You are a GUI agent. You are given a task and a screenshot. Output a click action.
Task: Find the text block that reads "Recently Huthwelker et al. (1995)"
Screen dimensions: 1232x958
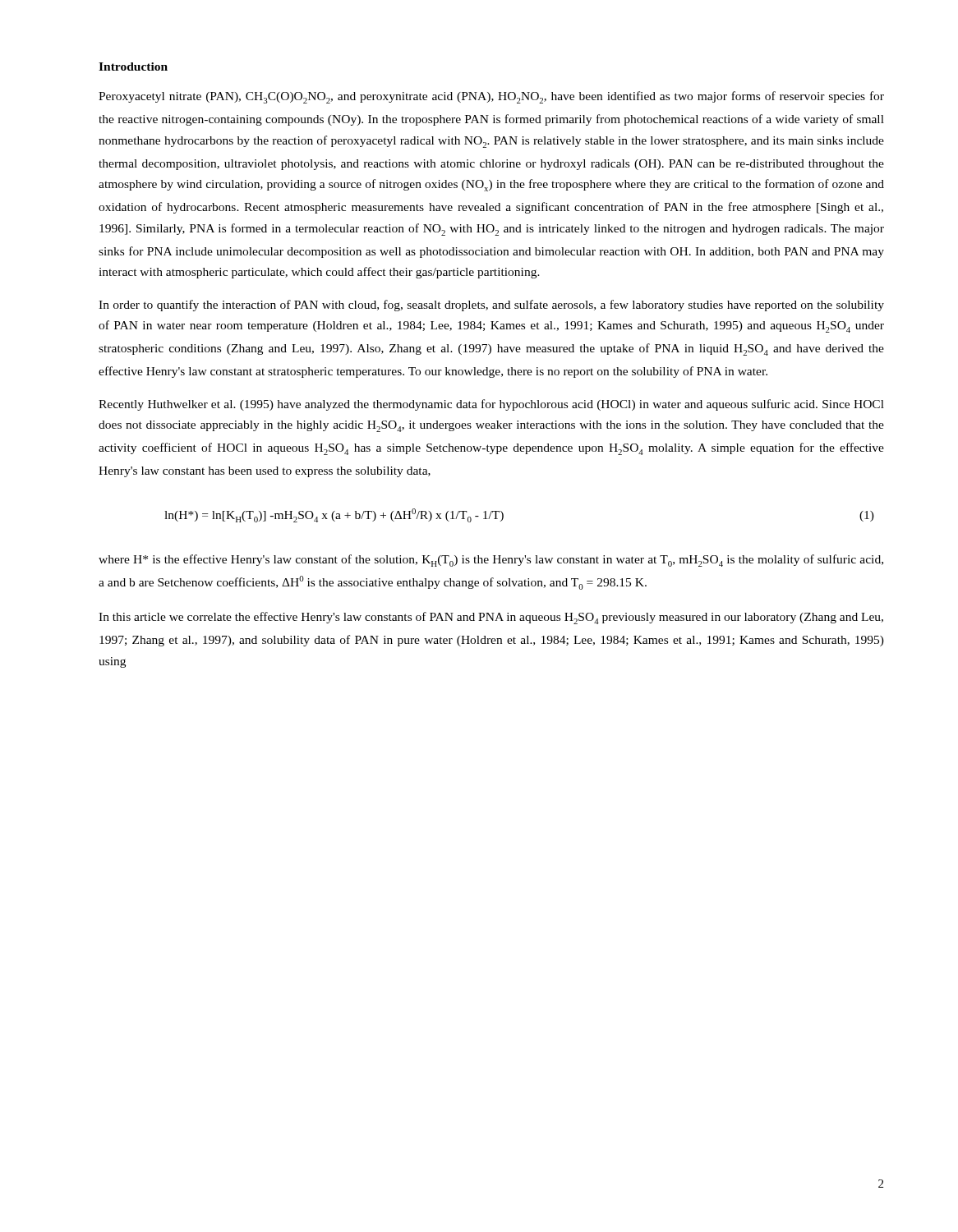tap(491, 437)
